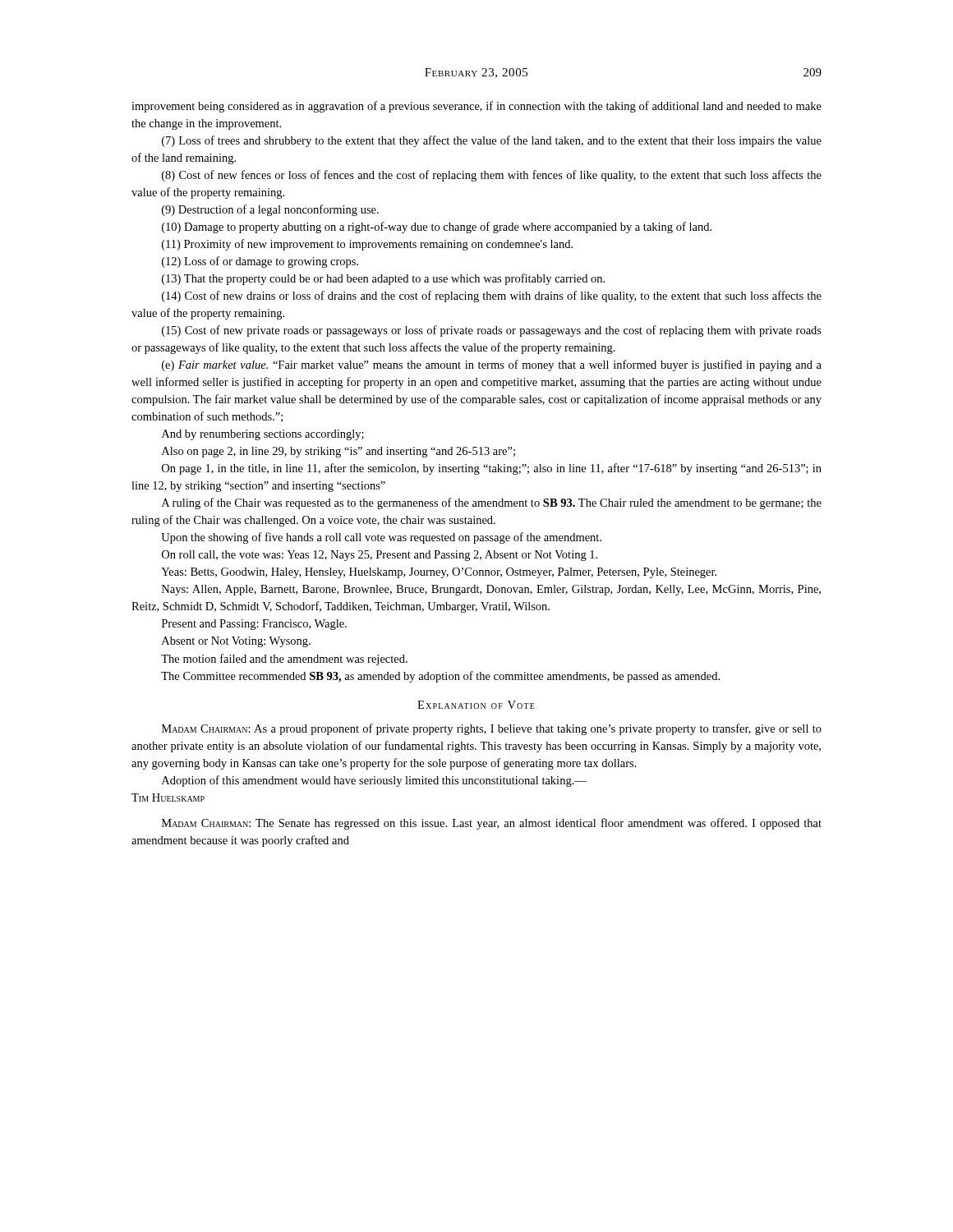This screenshot has width=953, height=1232.
Task: Locate the element starting "On roll call, the"
Action: [x=476, y=555]
